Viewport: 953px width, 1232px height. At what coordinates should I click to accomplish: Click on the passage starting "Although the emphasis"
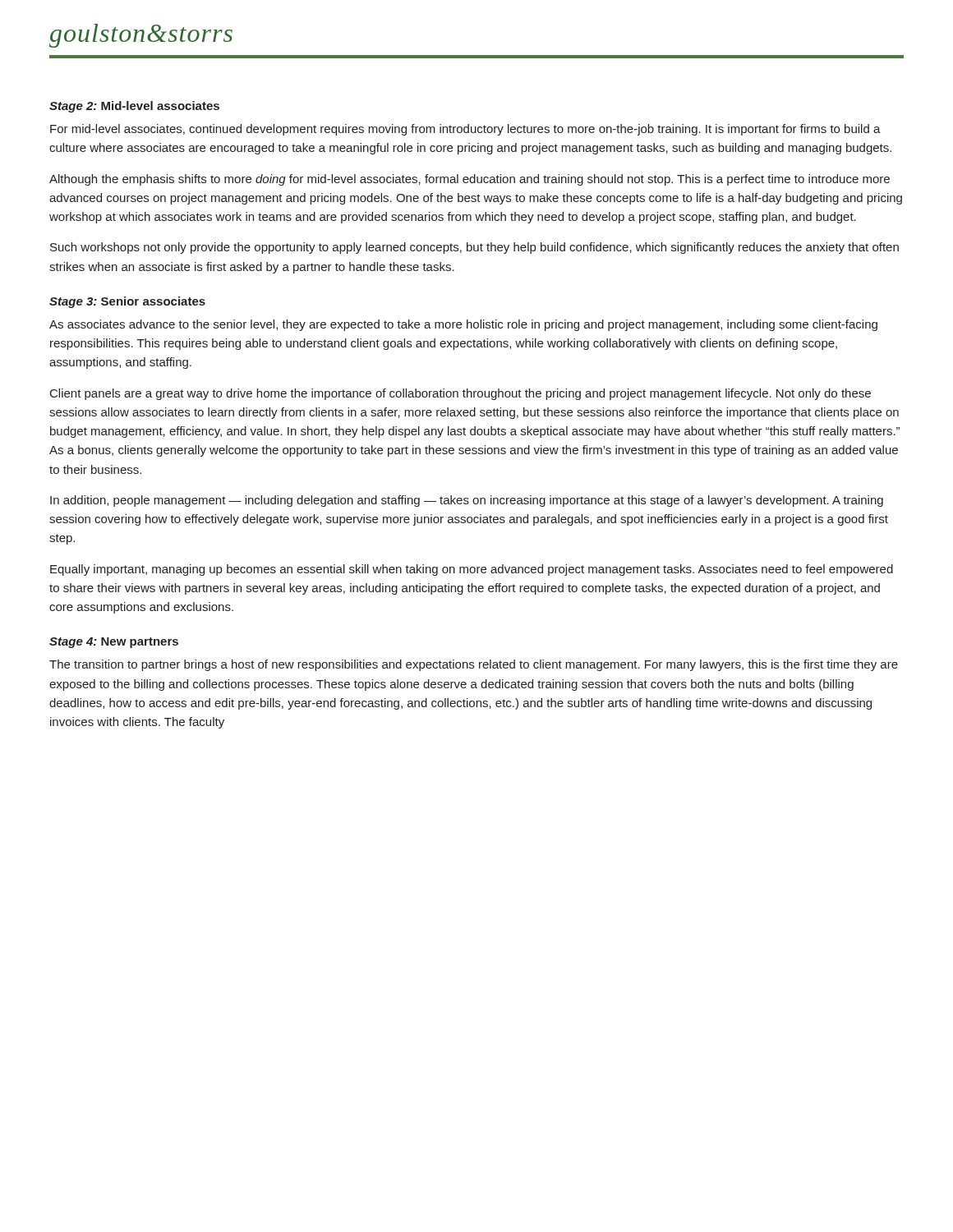click(476, 197)
